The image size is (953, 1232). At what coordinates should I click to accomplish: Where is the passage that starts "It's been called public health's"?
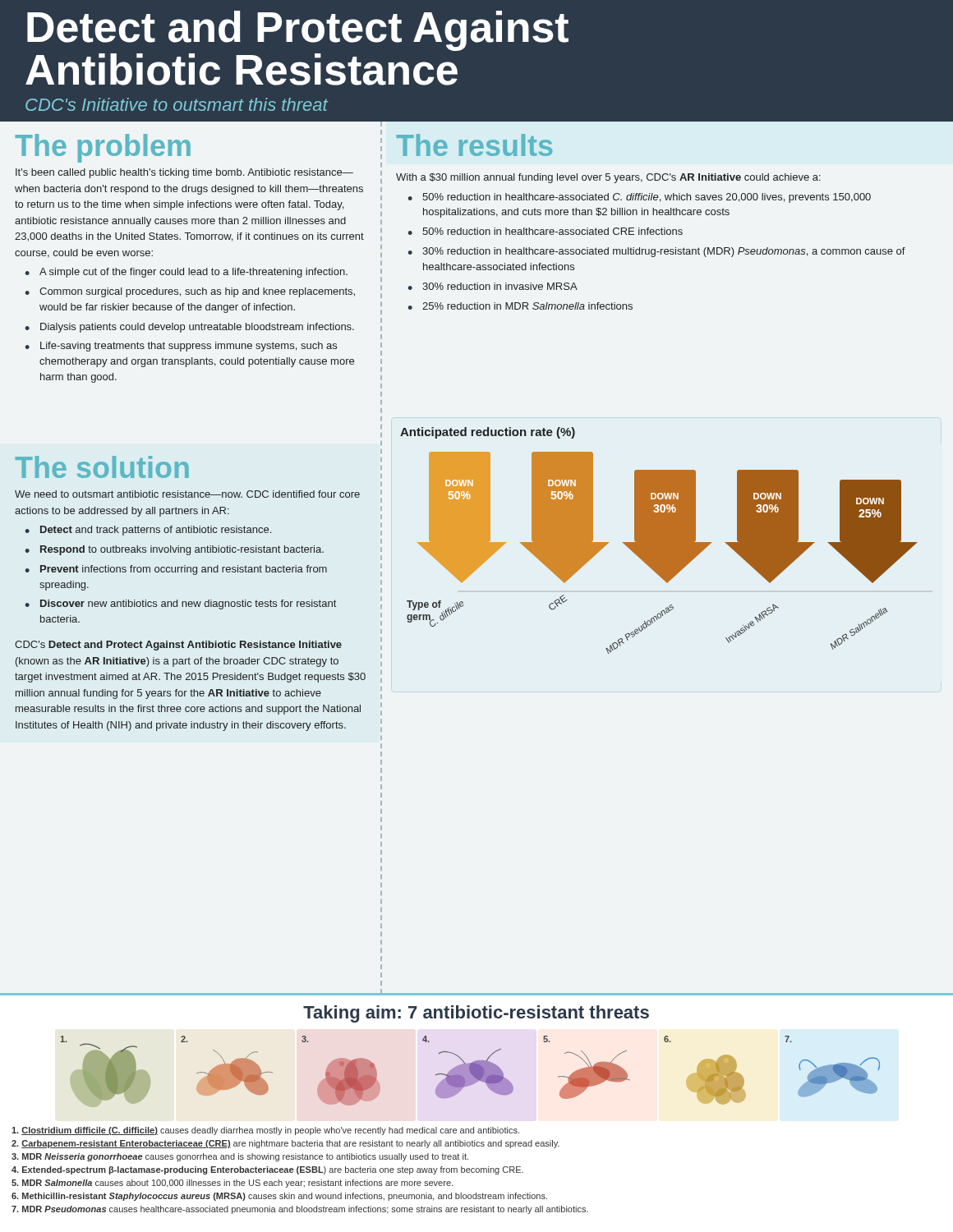pos(191,212)
